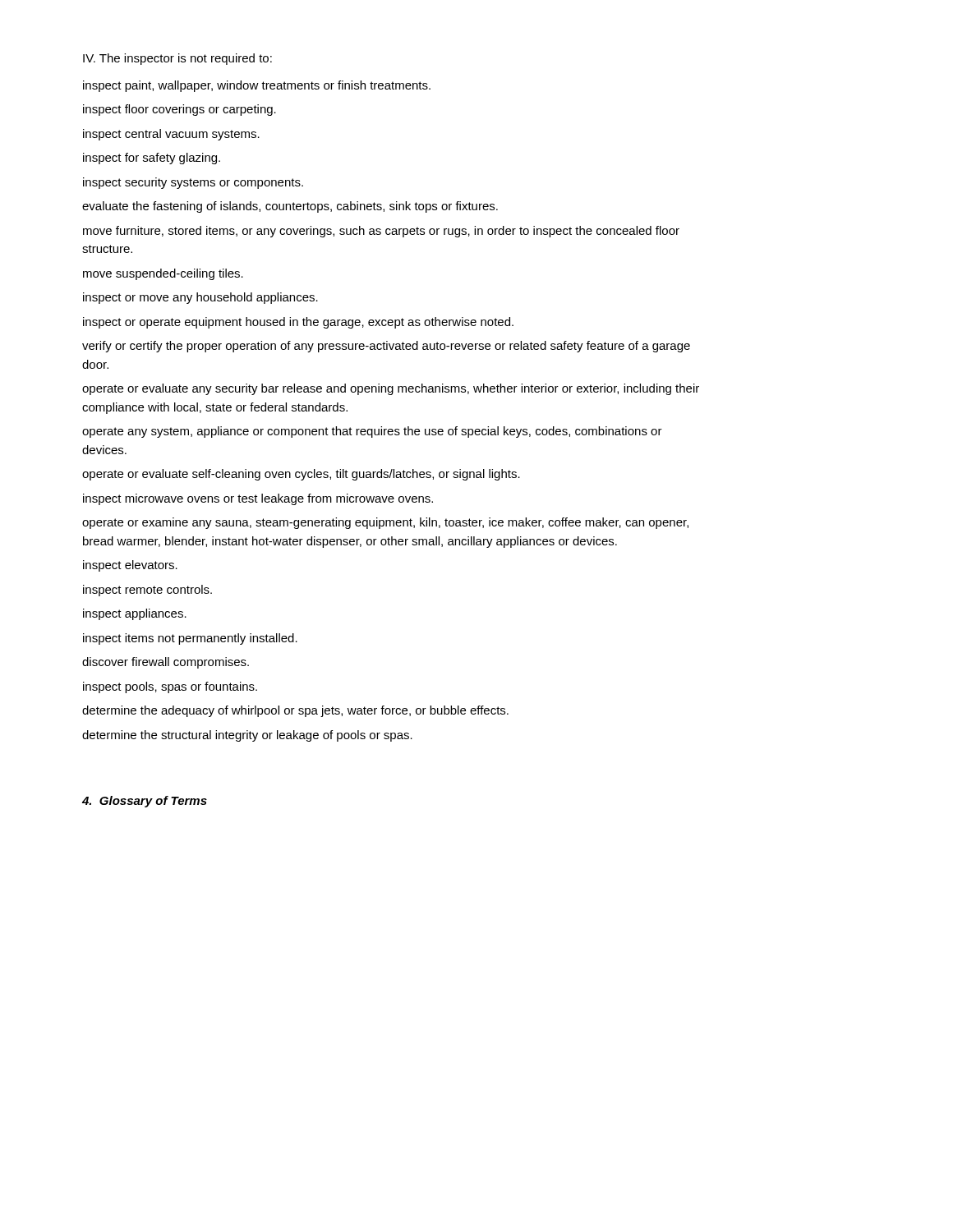Screen dimensions: 1232x953
Task: Navigate to the passage starting "move furniture, stored"
Action: click(381, 239)
